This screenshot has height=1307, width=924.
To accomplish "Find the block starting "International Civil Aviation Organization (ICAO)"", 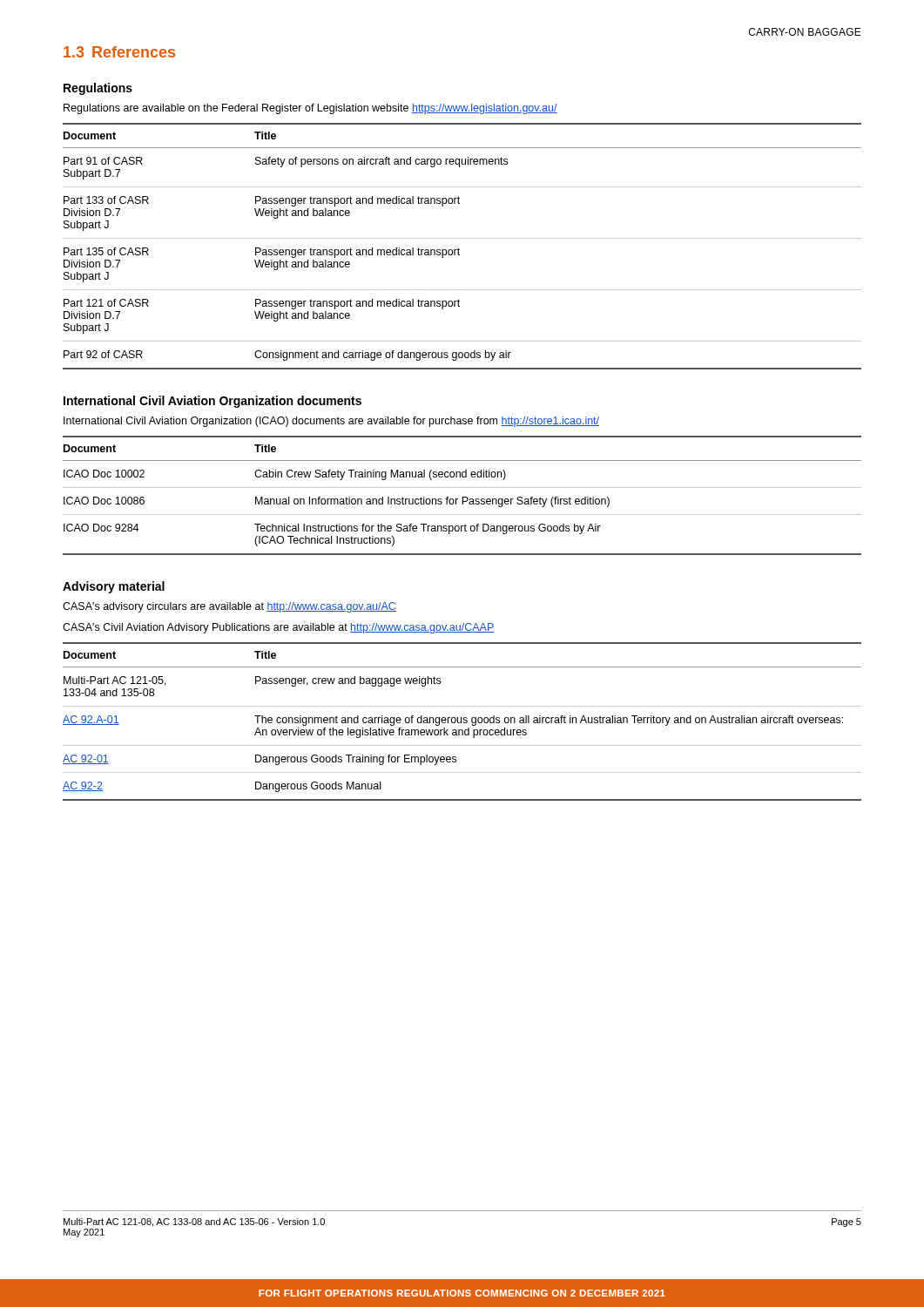I will 331,421.
